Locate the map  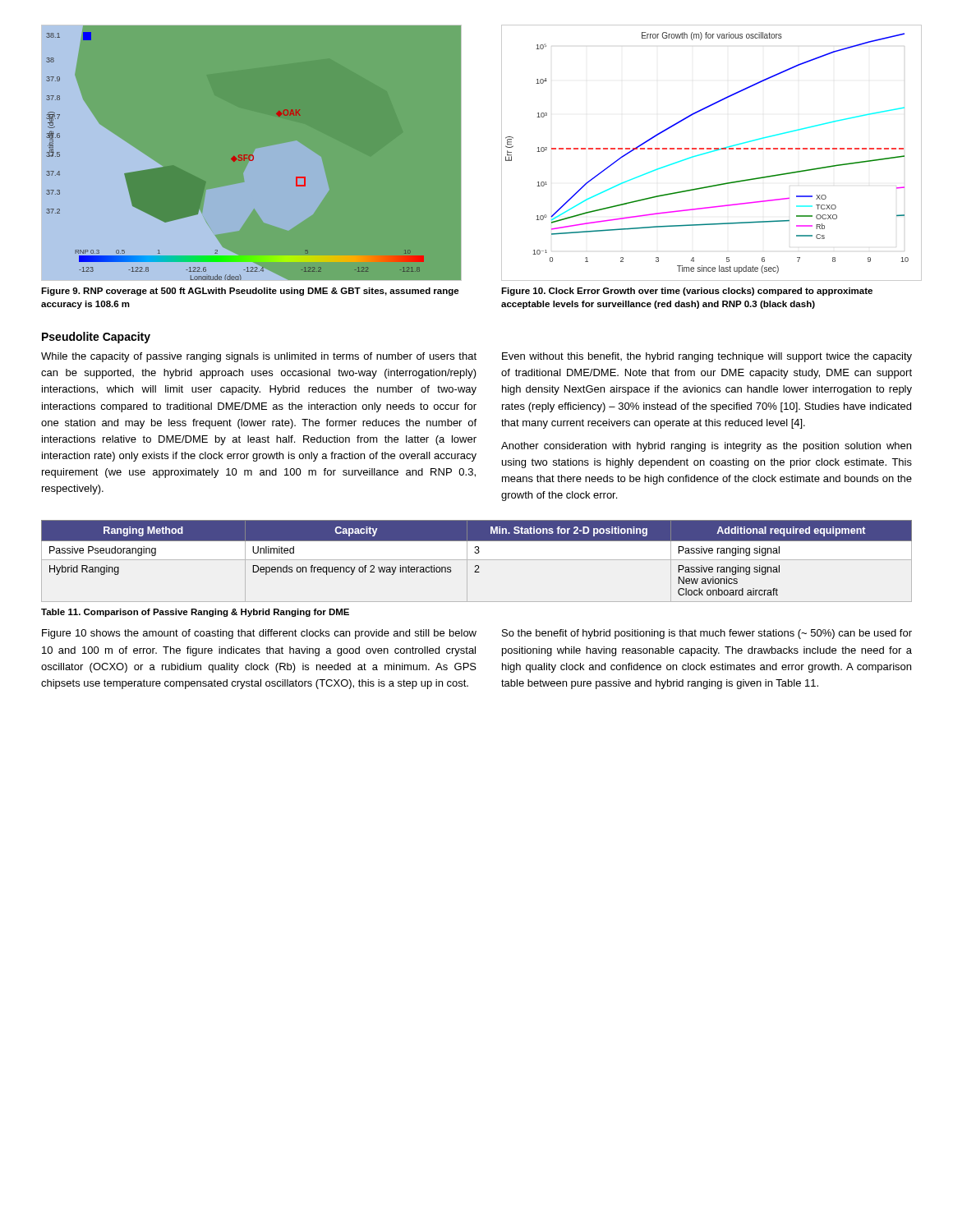(251, 153)
